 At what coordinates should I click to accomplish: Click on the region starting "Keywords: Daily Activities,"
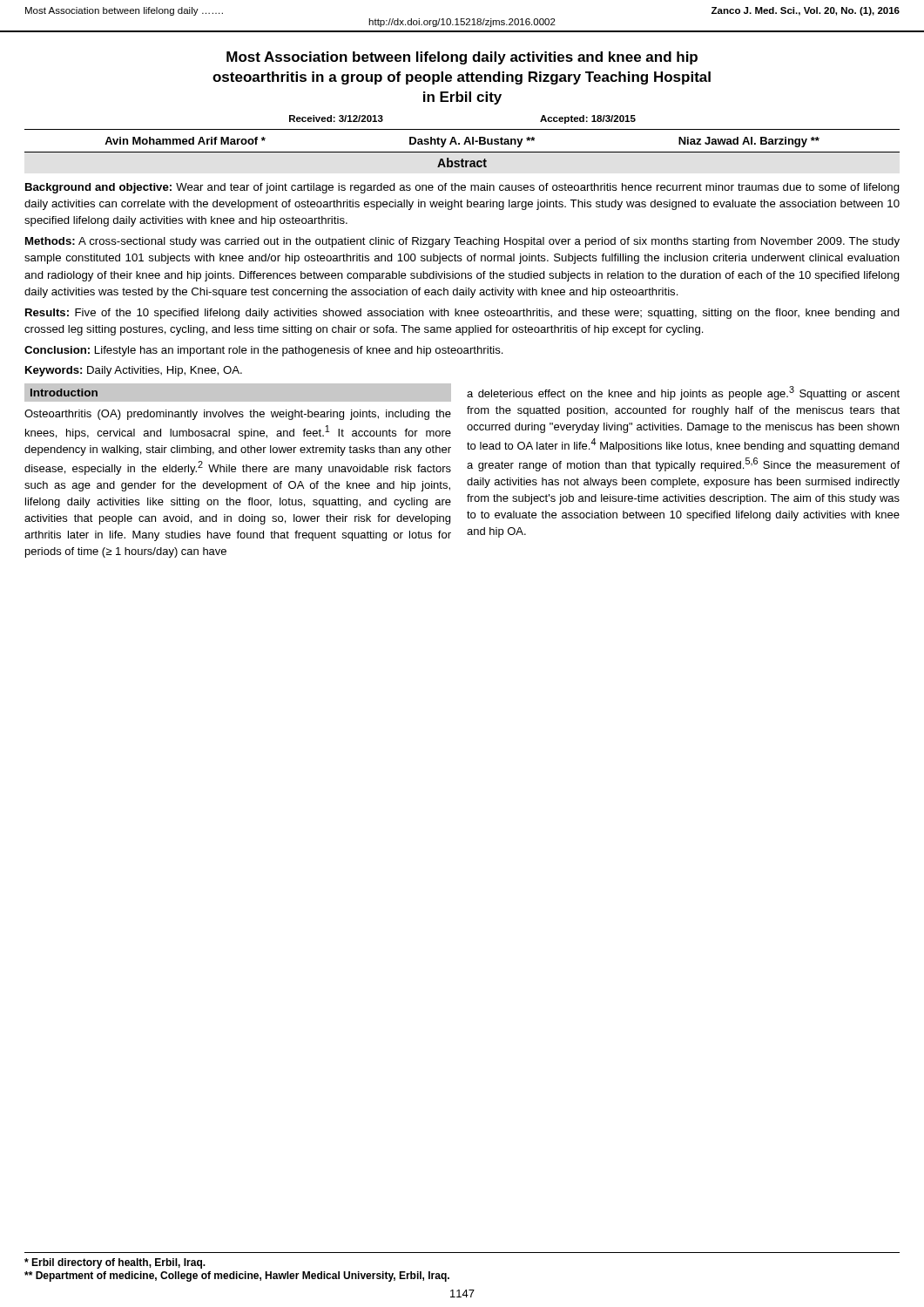pos(134,370)
